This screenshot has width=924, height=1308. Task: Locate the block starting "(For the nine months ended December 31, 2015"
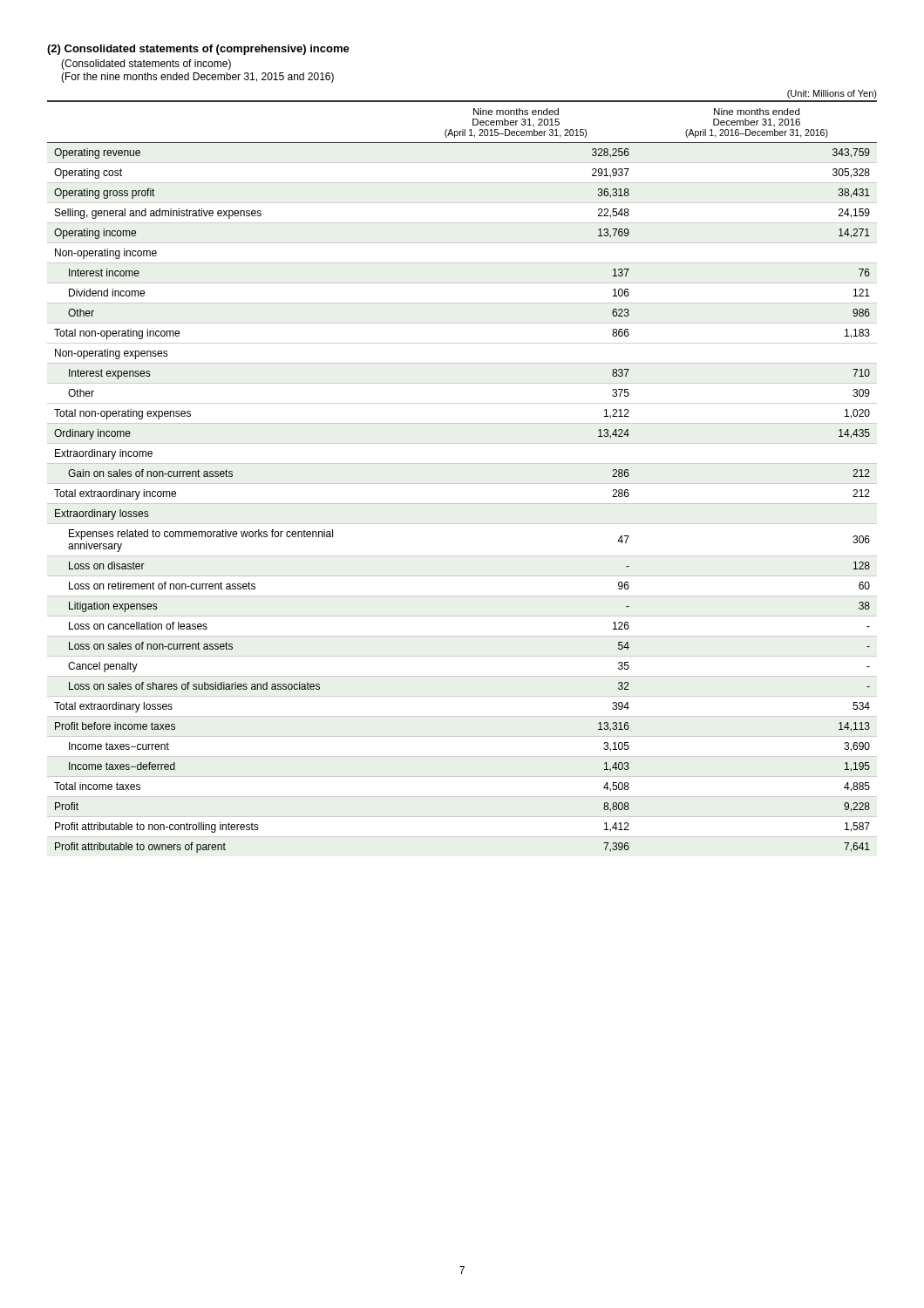tap(198, 77)
